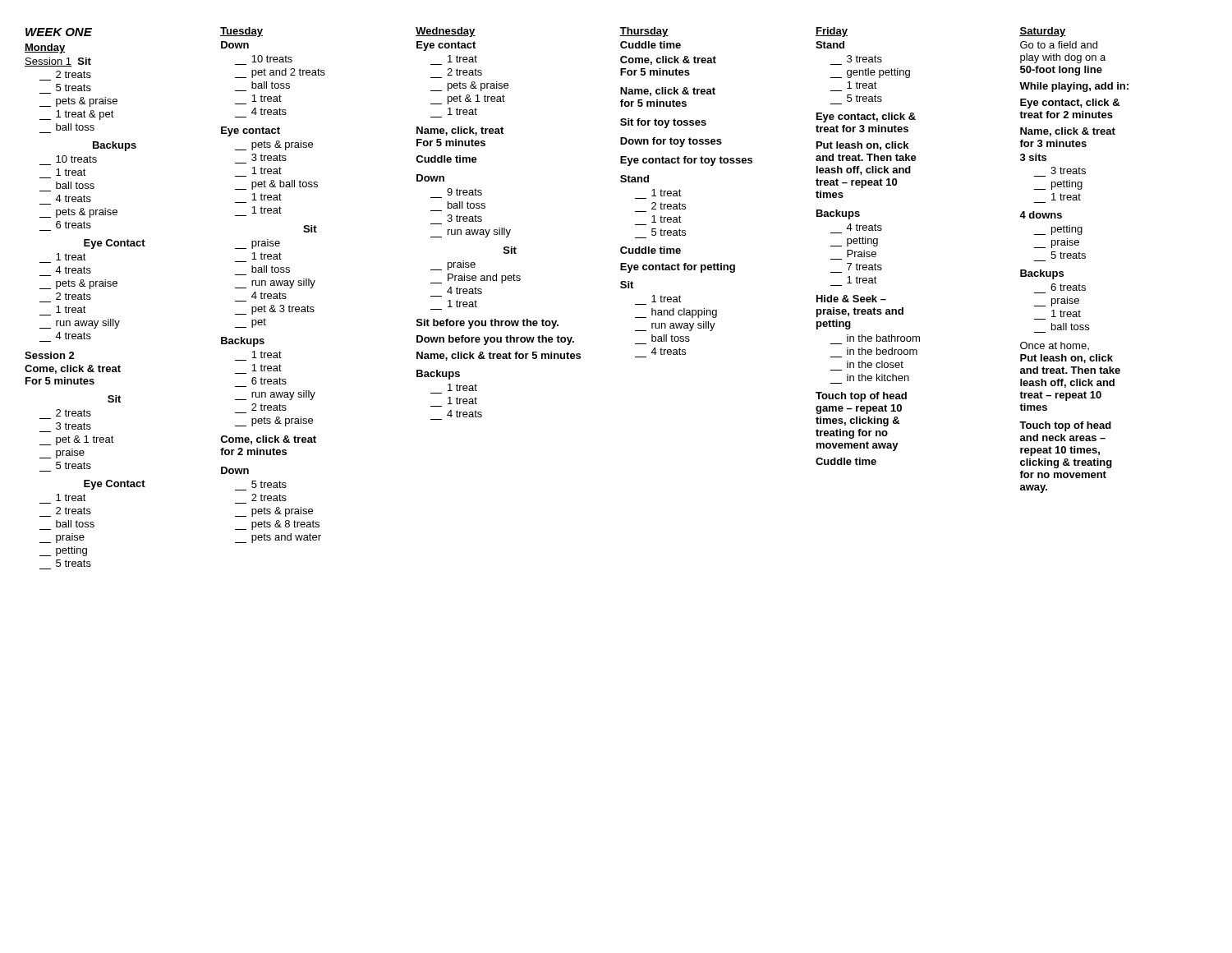The width and height of the screenshot is (1232, 953).
Task: Find the section header on this page that starts "Put leash on, clickand treat. Then"
Action: (866, 170)
